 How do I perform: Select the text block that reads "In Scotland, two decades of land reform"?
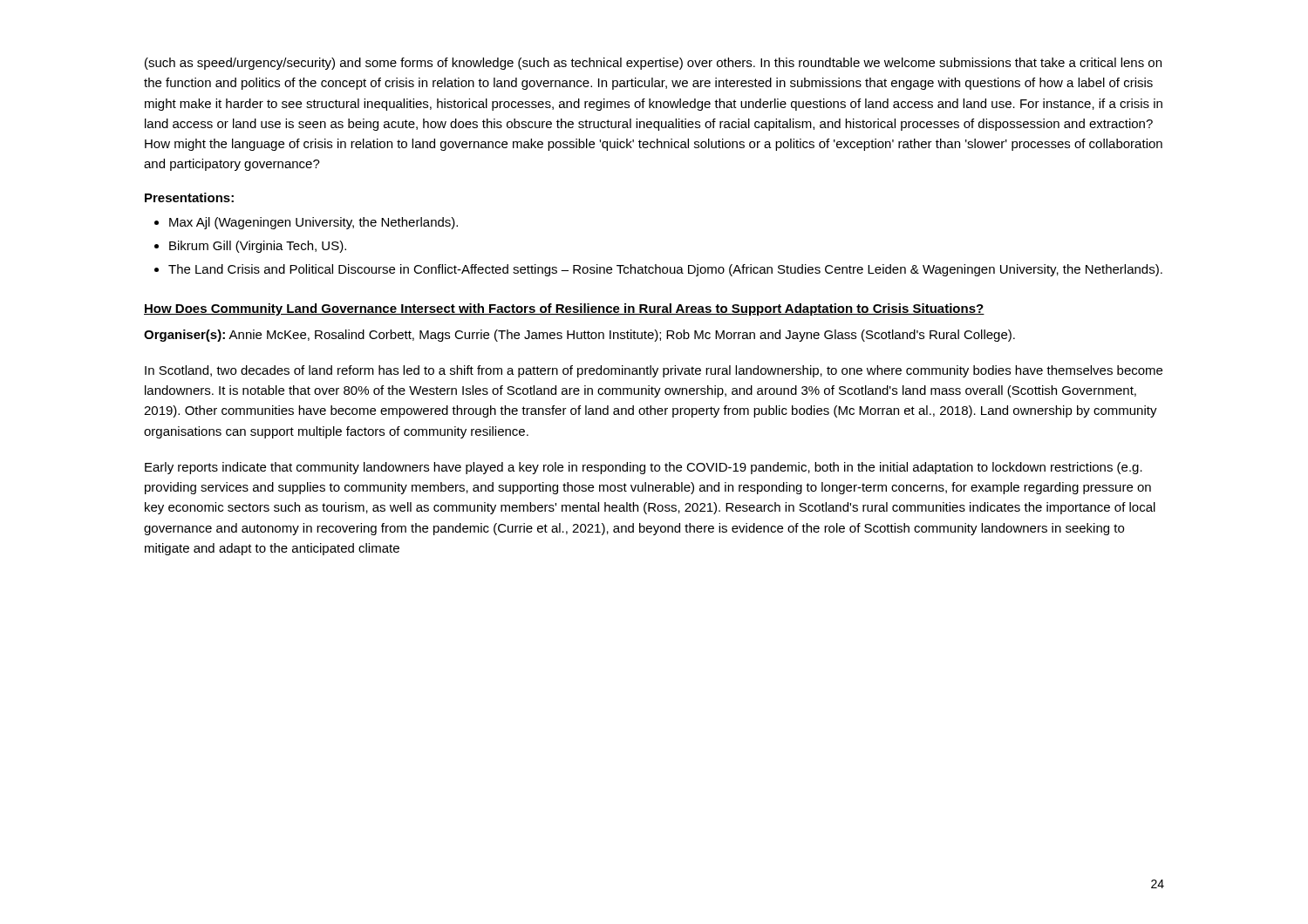654,400
